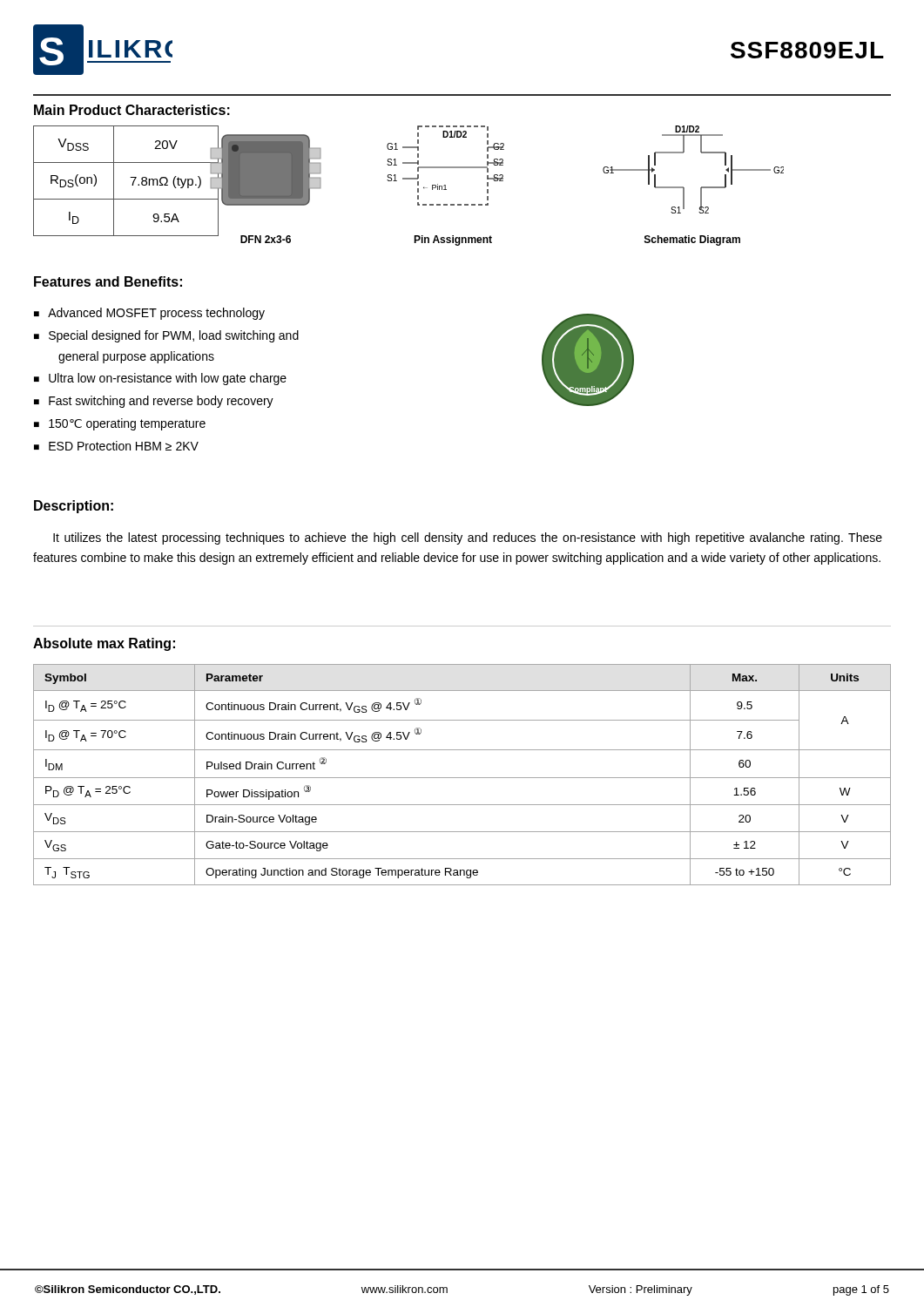Select the passage starting "Absolute max Rating:"
924x1307 pixels.
tap(105, 644)
